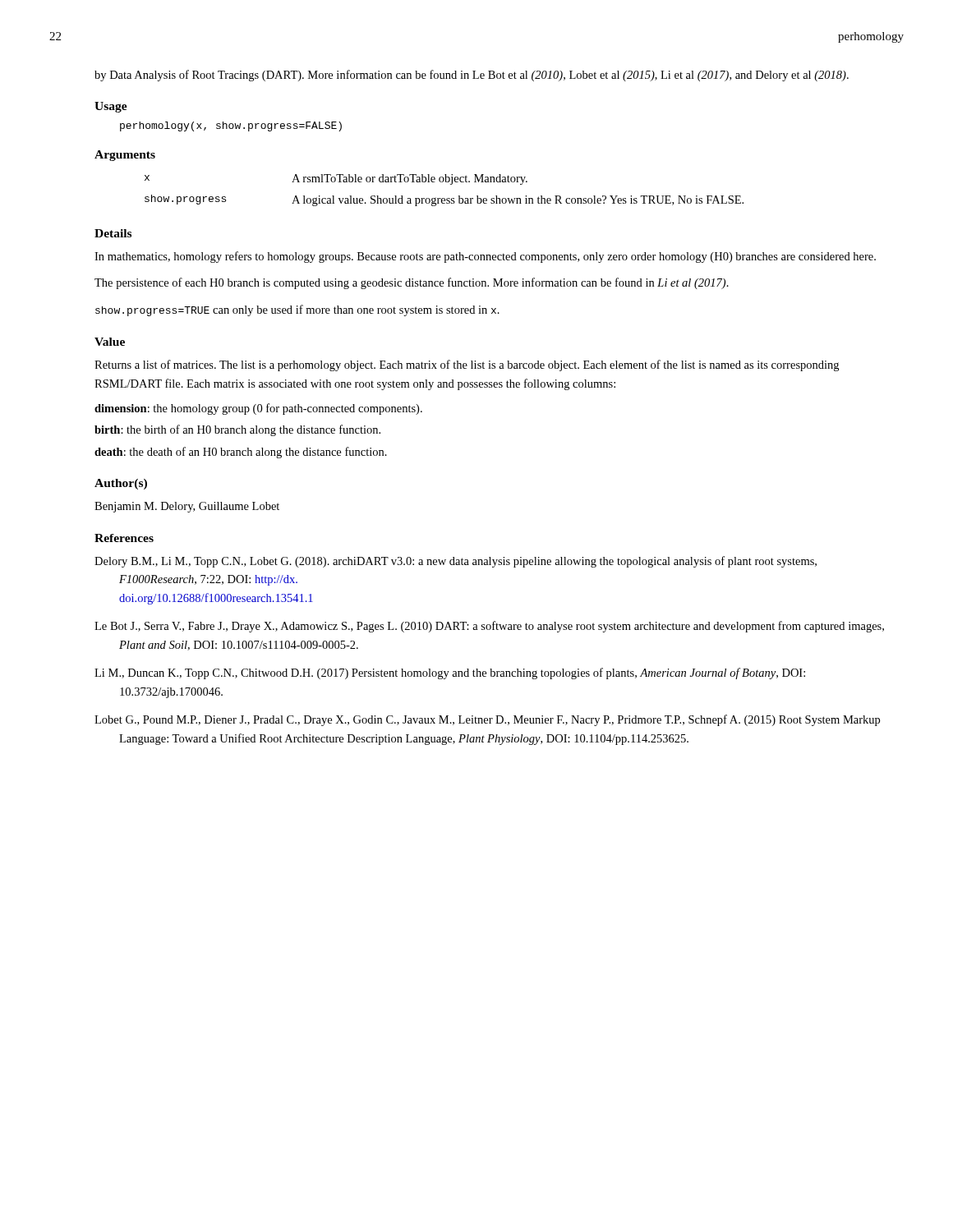This screenshot has height=1232, width=953.
Task: Find the table that mentions "A rsmlToTable or"
Action: (x=503, y=190)
